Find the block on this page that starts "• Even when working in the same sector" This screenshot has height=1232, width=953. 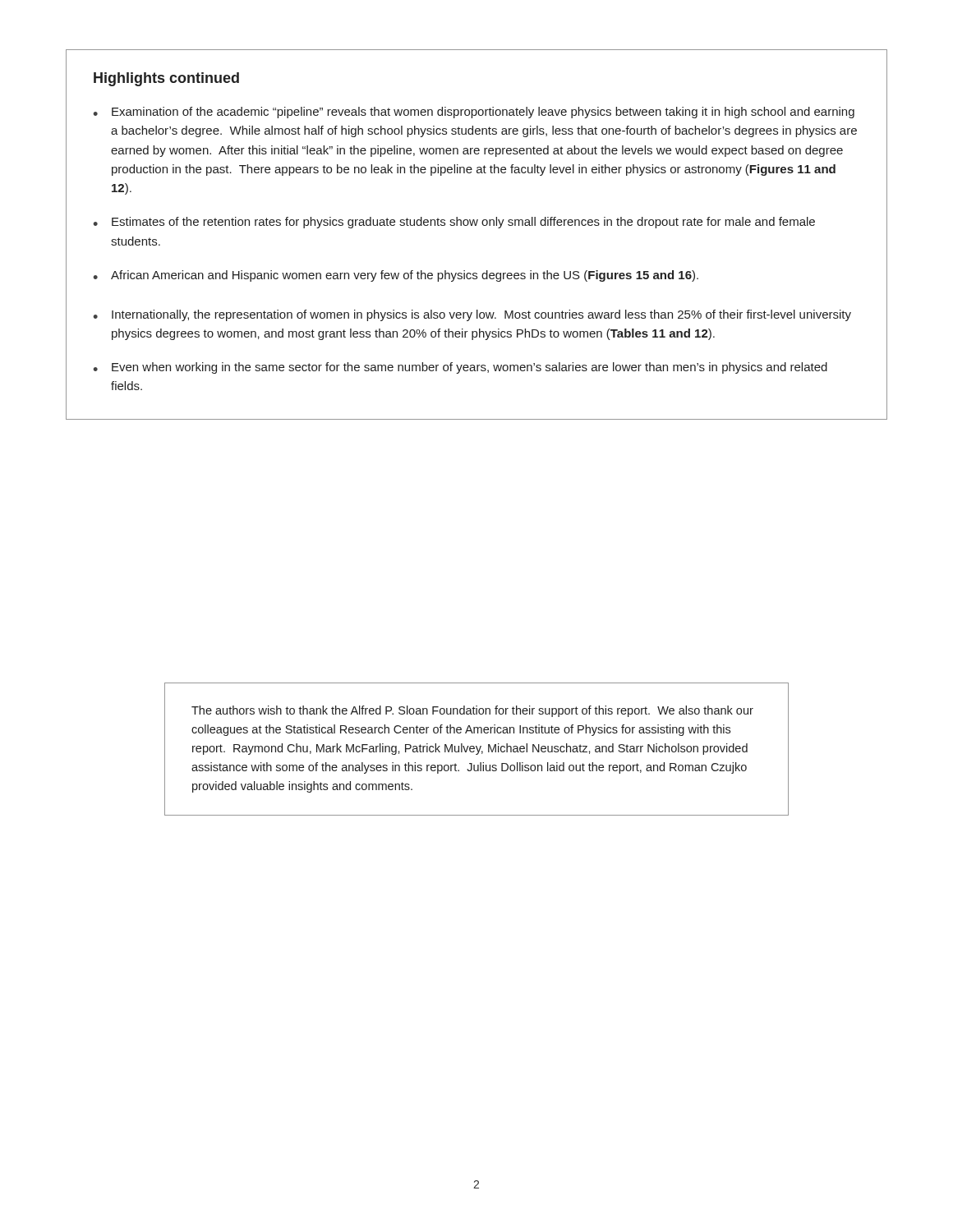click(x=476, y=376)
